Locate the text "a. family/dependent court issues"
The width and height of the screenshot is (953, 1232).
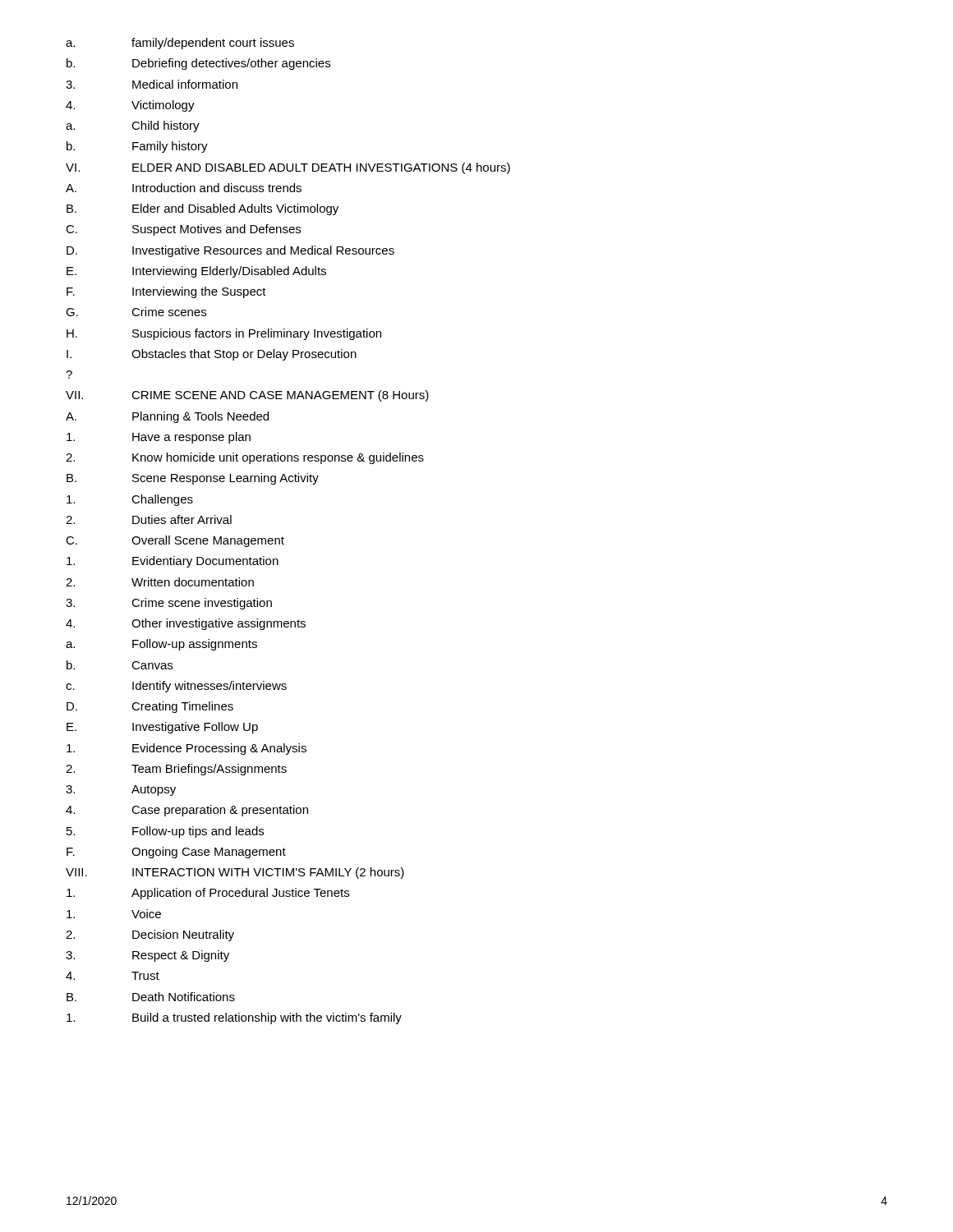coord(180,44)
